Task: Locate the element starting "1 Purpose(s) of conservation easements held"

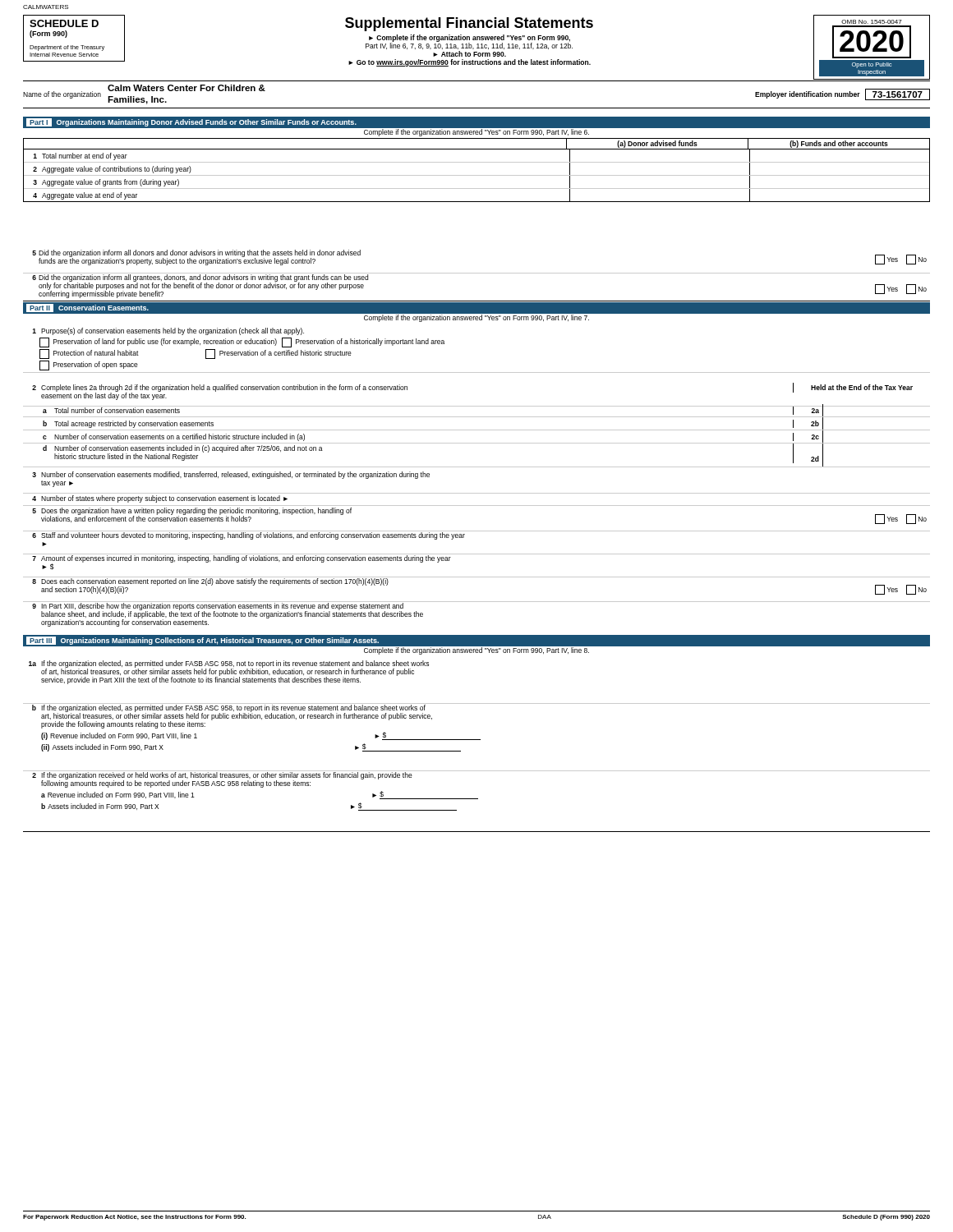Action: [x=168, y=331]
